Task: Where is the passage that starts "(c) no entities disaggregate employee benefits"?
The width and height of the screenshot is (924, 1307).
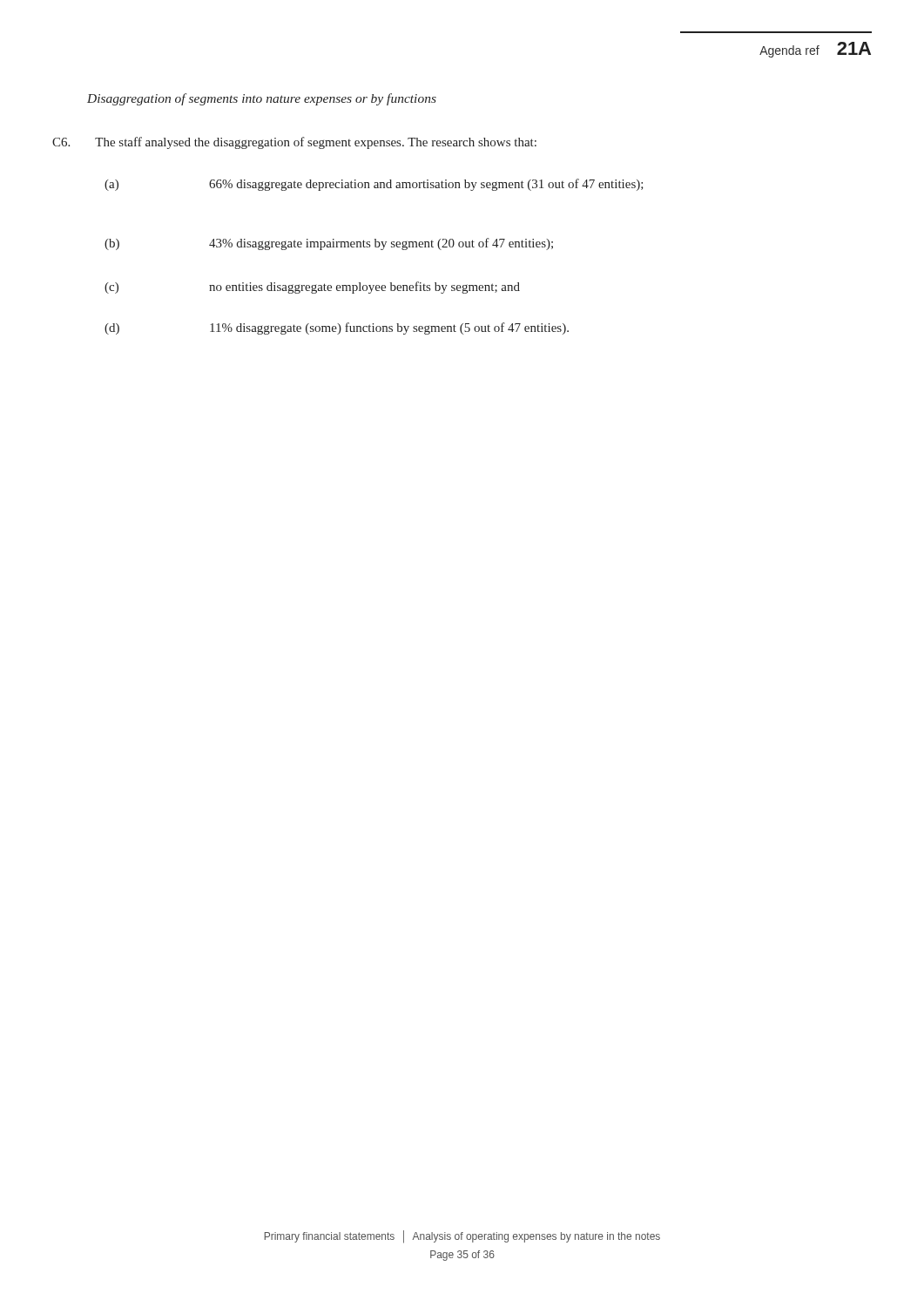Action: [286, 287]
